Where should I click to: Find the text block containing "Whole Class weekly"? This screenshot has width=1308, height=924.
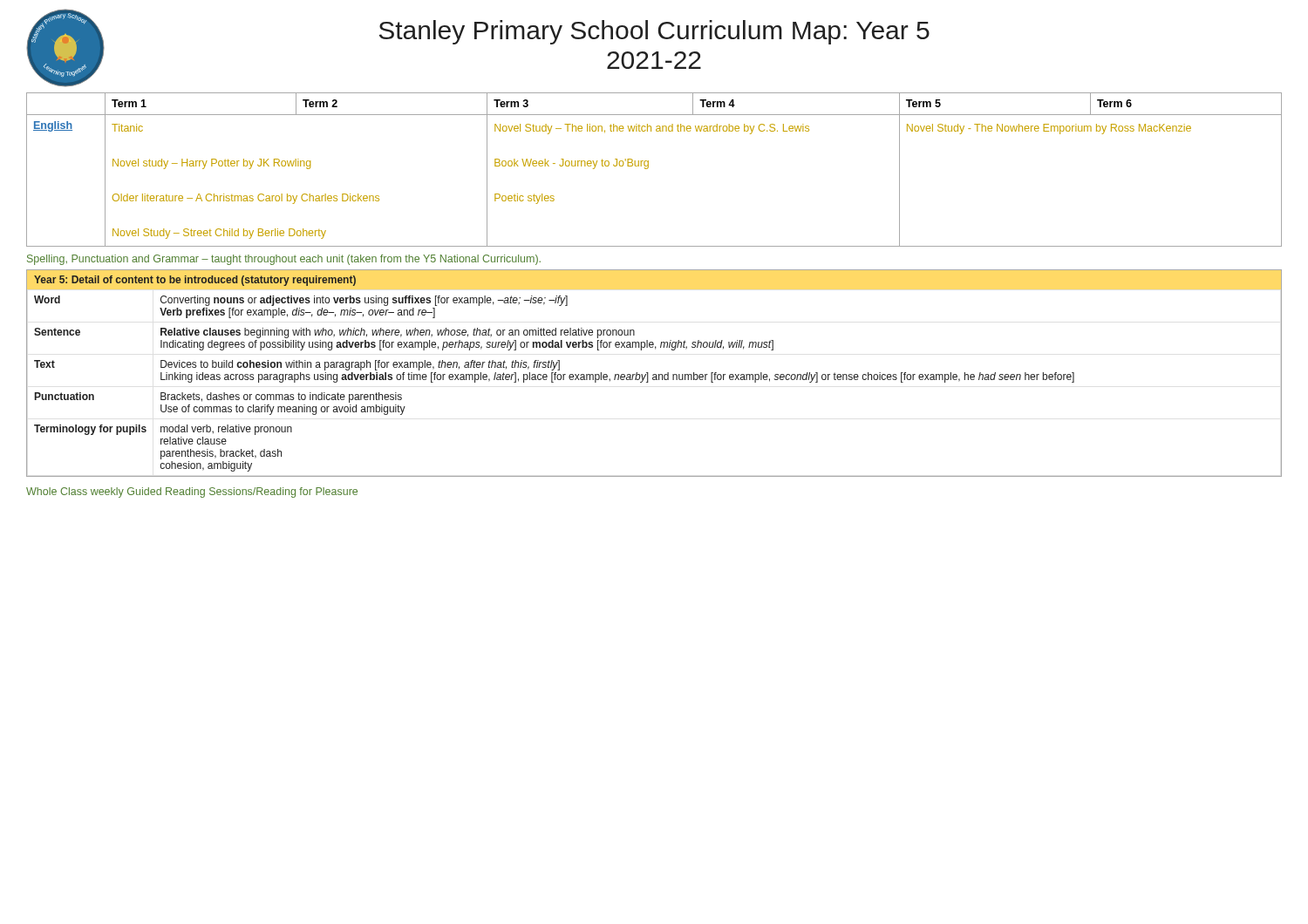(x=192, y=492)
